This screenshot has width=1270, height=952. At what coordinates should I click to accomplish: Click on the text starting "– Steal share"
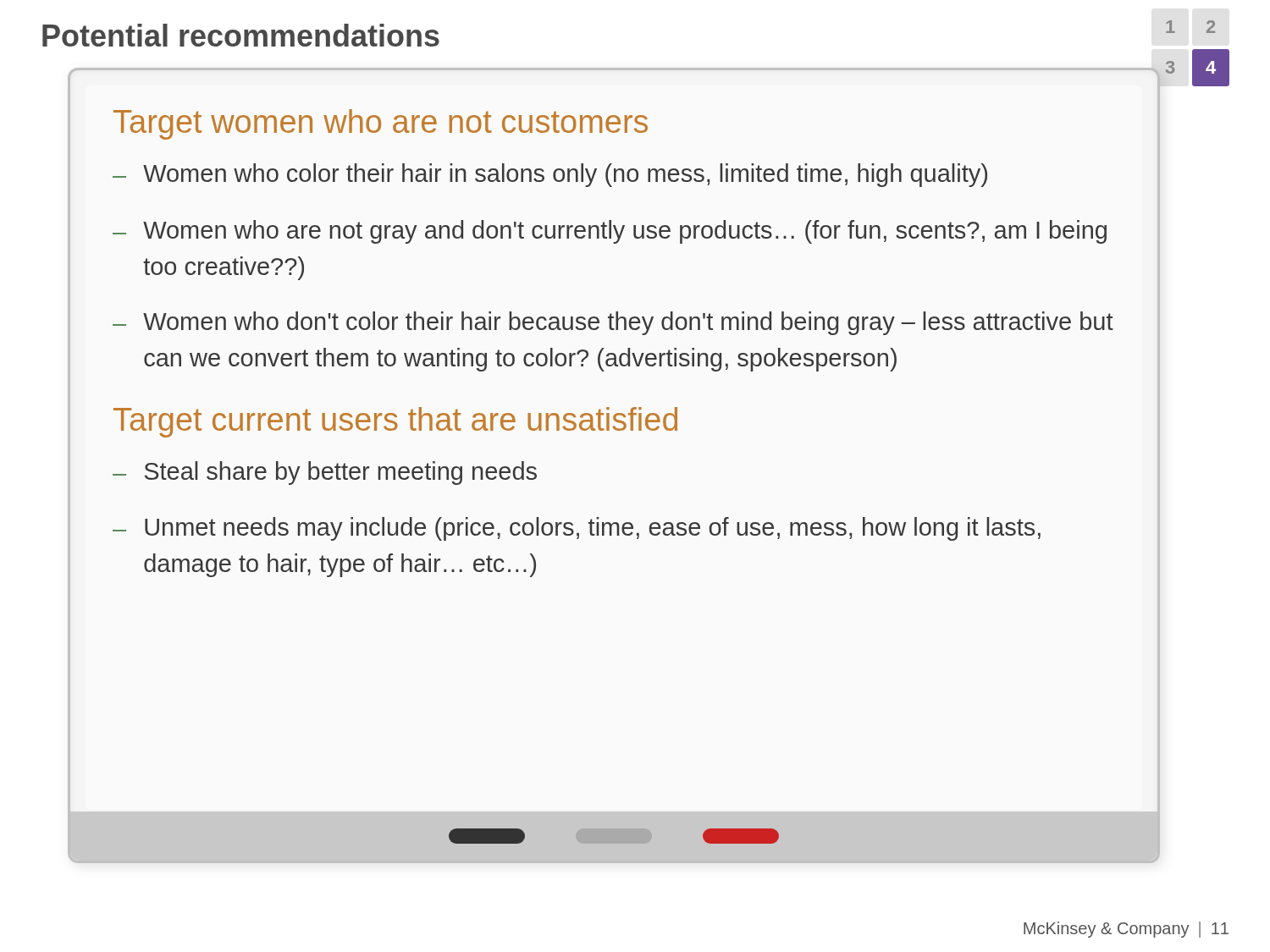point(325,472)
